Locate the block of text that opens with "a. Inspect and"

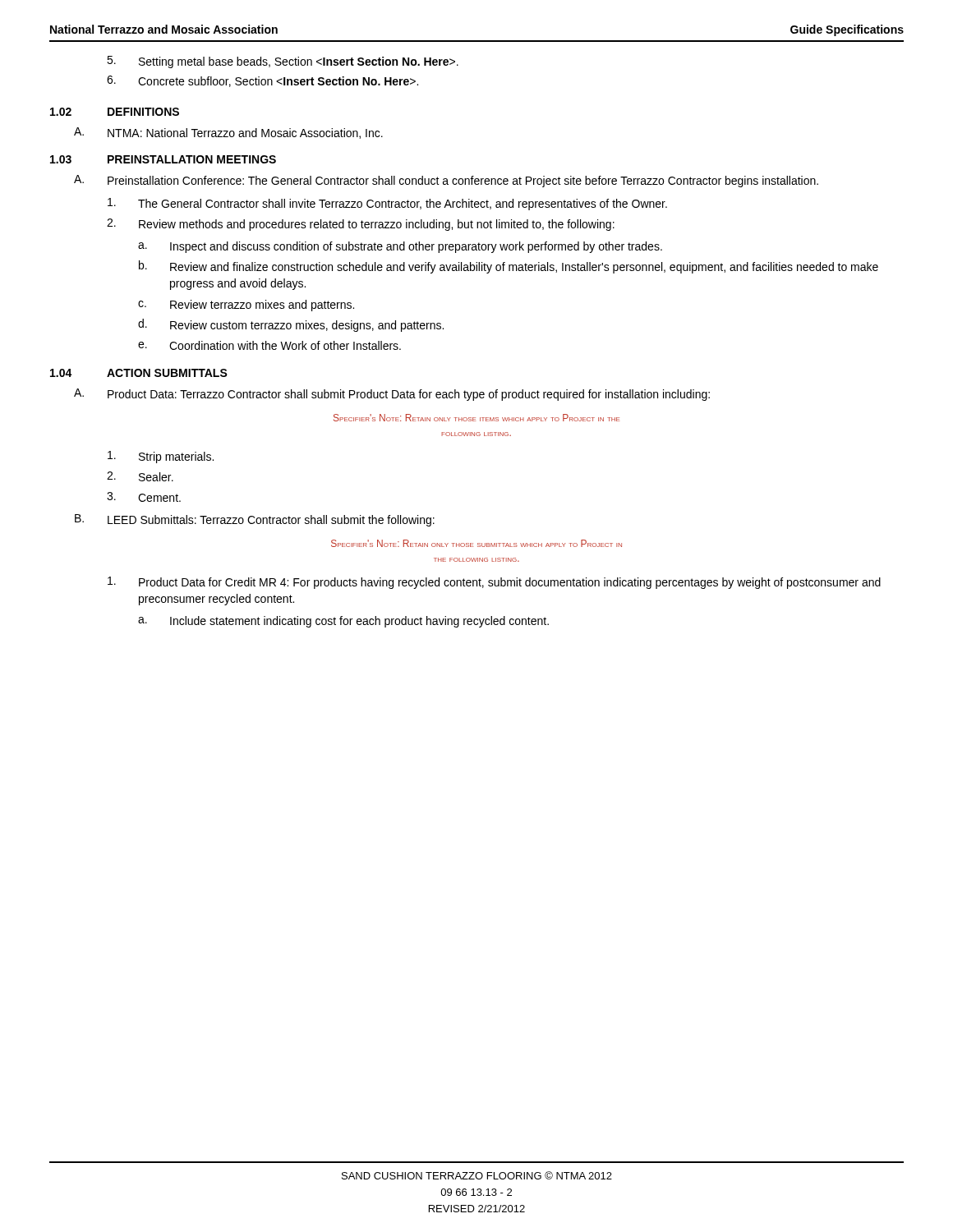[x=521, y=246]
